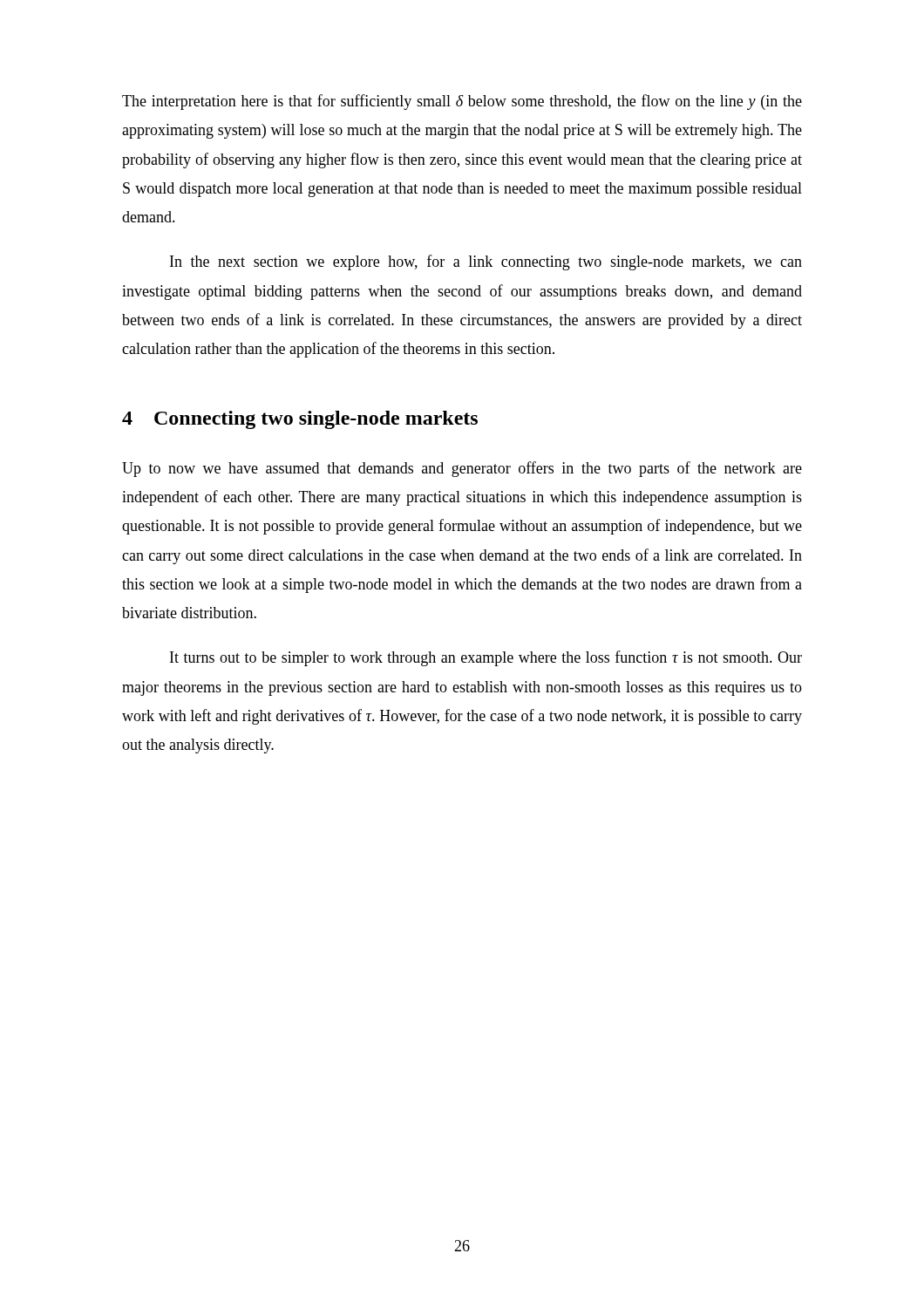Image resolution: width=924 pixels, height=1308 pixels.
Task: Locate the text starting "In the next section we"
Action: click(462, 306)
